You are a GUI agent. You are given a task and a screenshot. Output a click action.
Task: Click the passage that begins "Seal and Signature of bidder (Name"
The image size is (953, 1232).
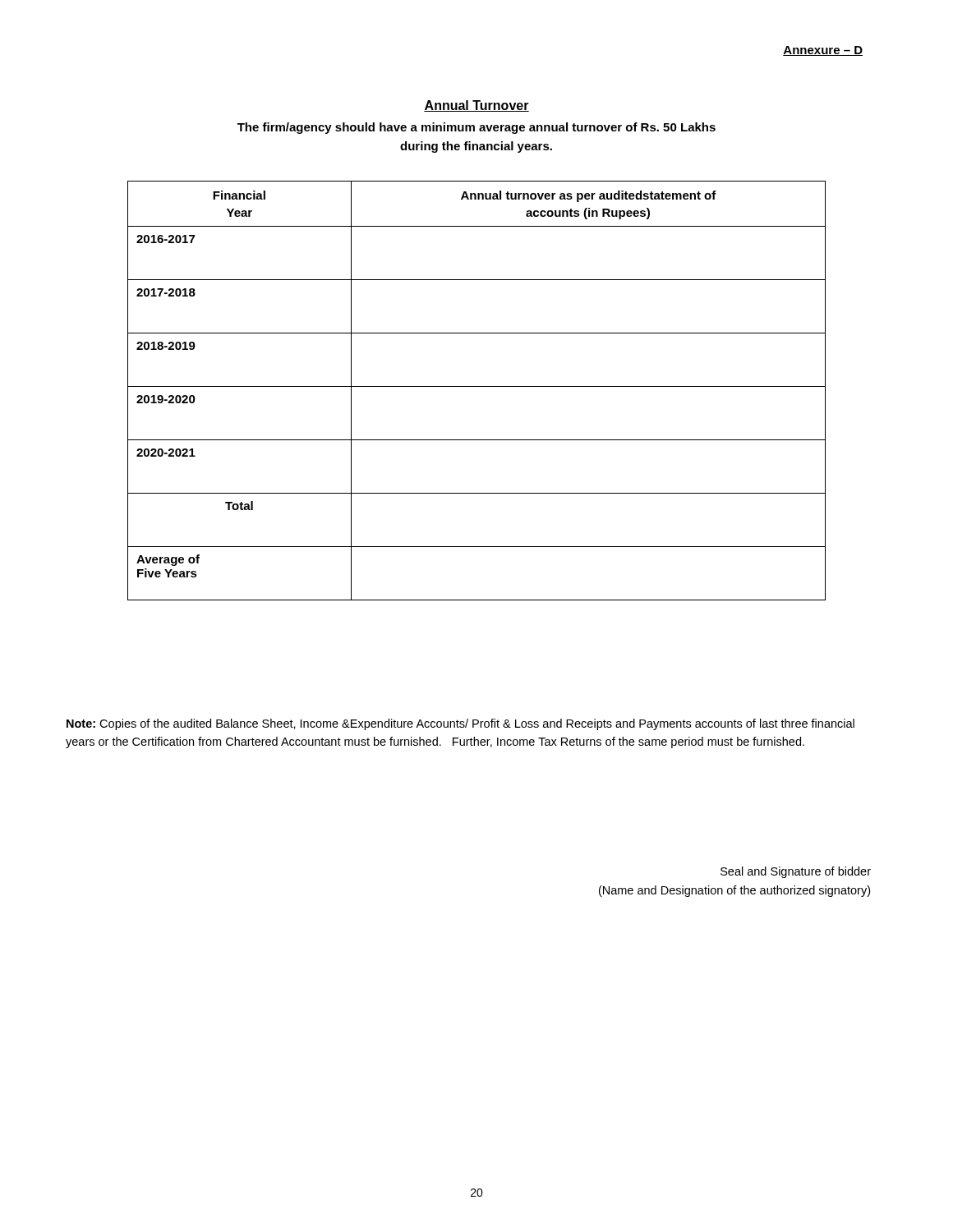tap(734, 881)
